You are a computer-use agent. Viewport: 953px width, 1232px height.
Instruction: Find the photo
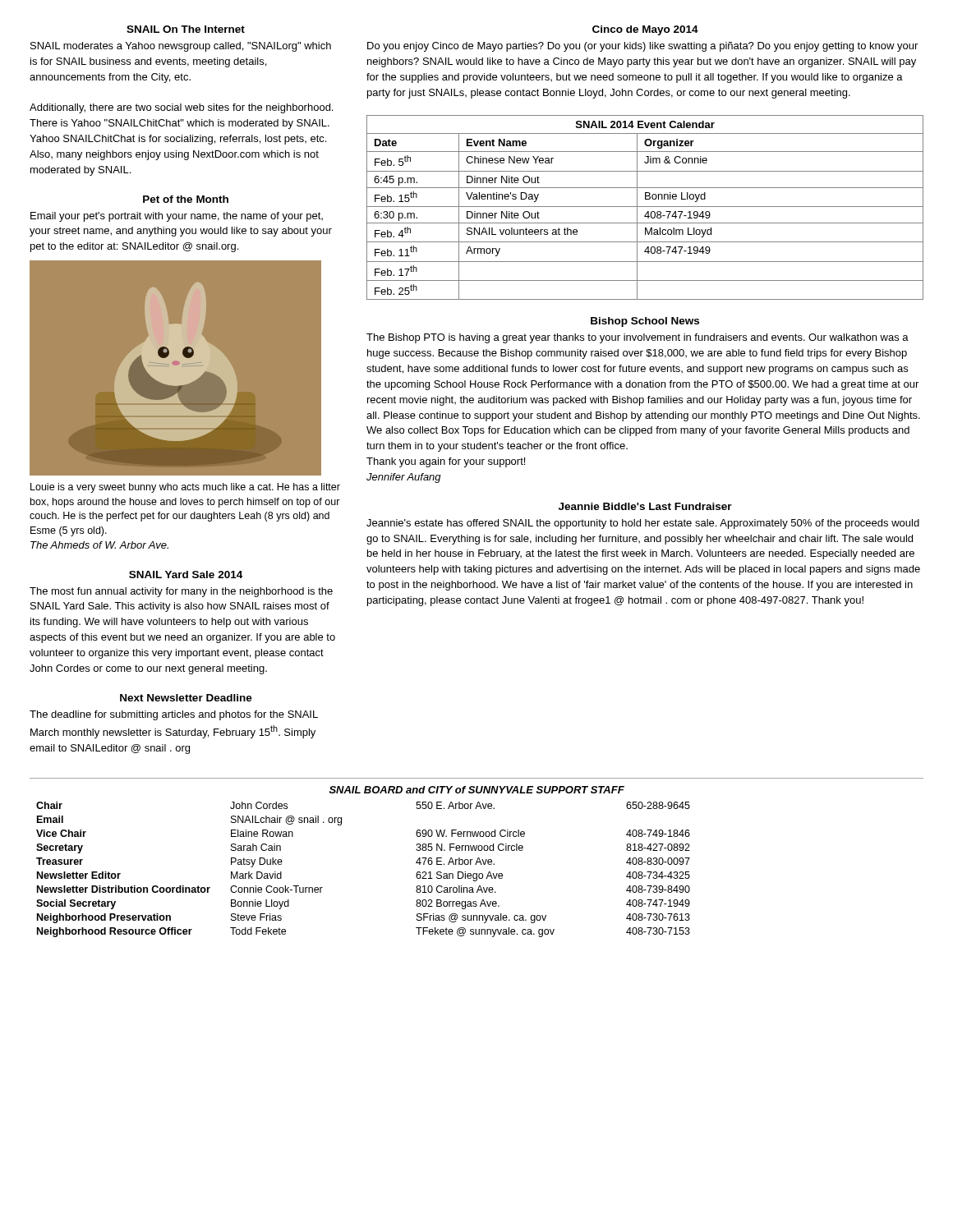point(175,368)
